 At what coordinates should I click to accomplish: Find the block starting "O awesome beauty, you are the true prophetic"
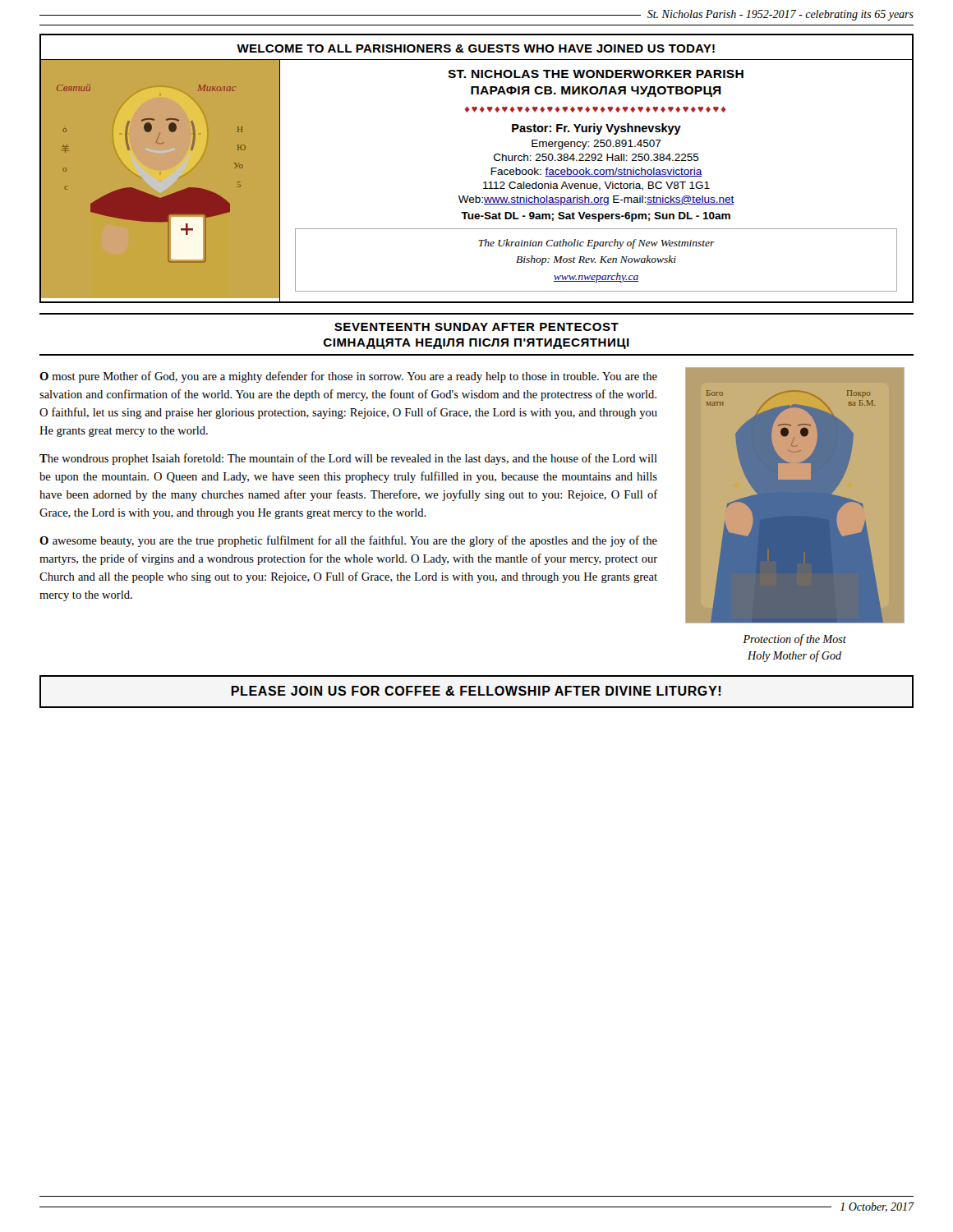coord(348,568)
